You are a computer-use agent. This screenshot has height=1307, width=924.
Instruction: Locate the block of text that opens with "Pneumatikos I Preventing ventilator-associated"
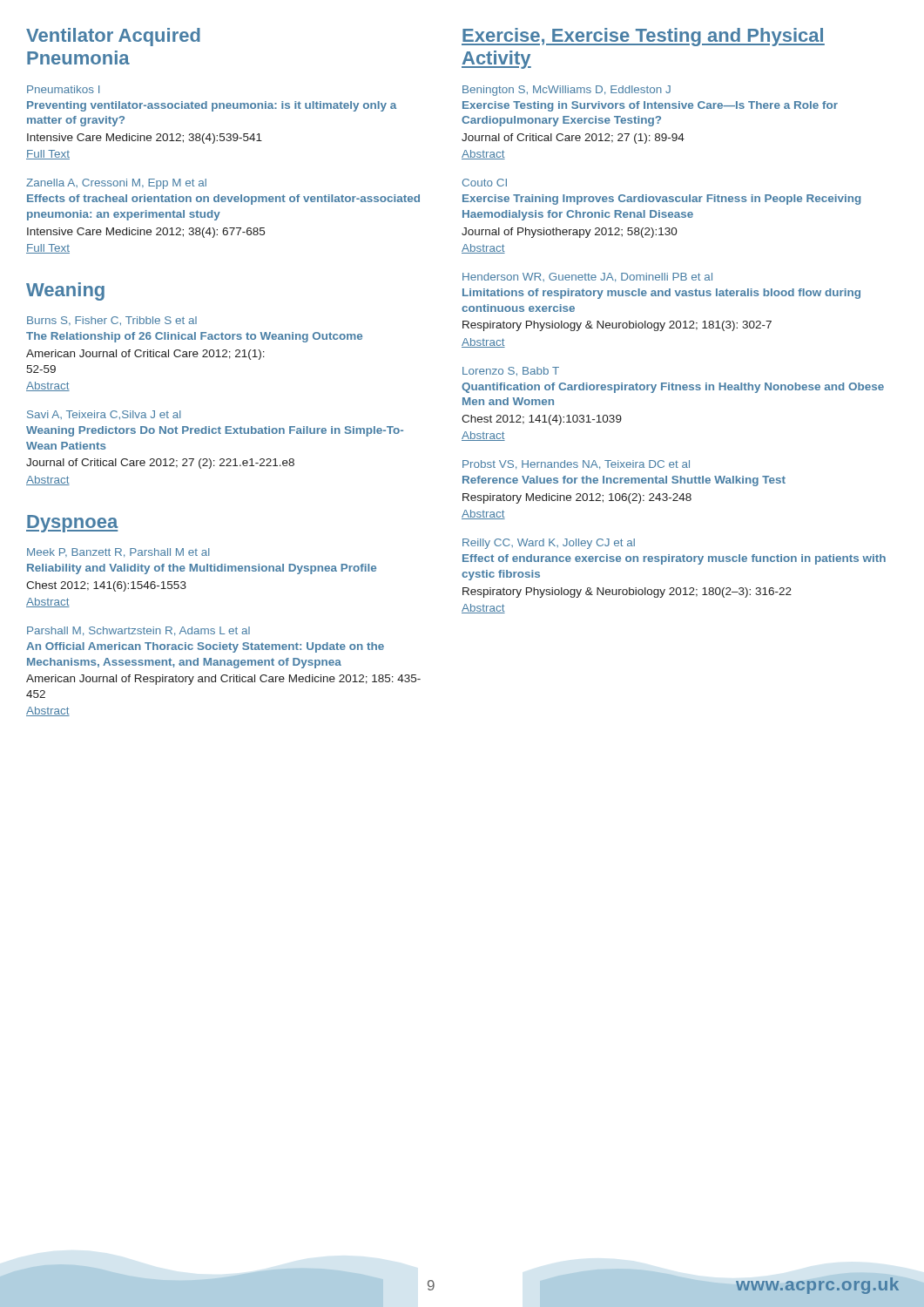coord(226,122)
